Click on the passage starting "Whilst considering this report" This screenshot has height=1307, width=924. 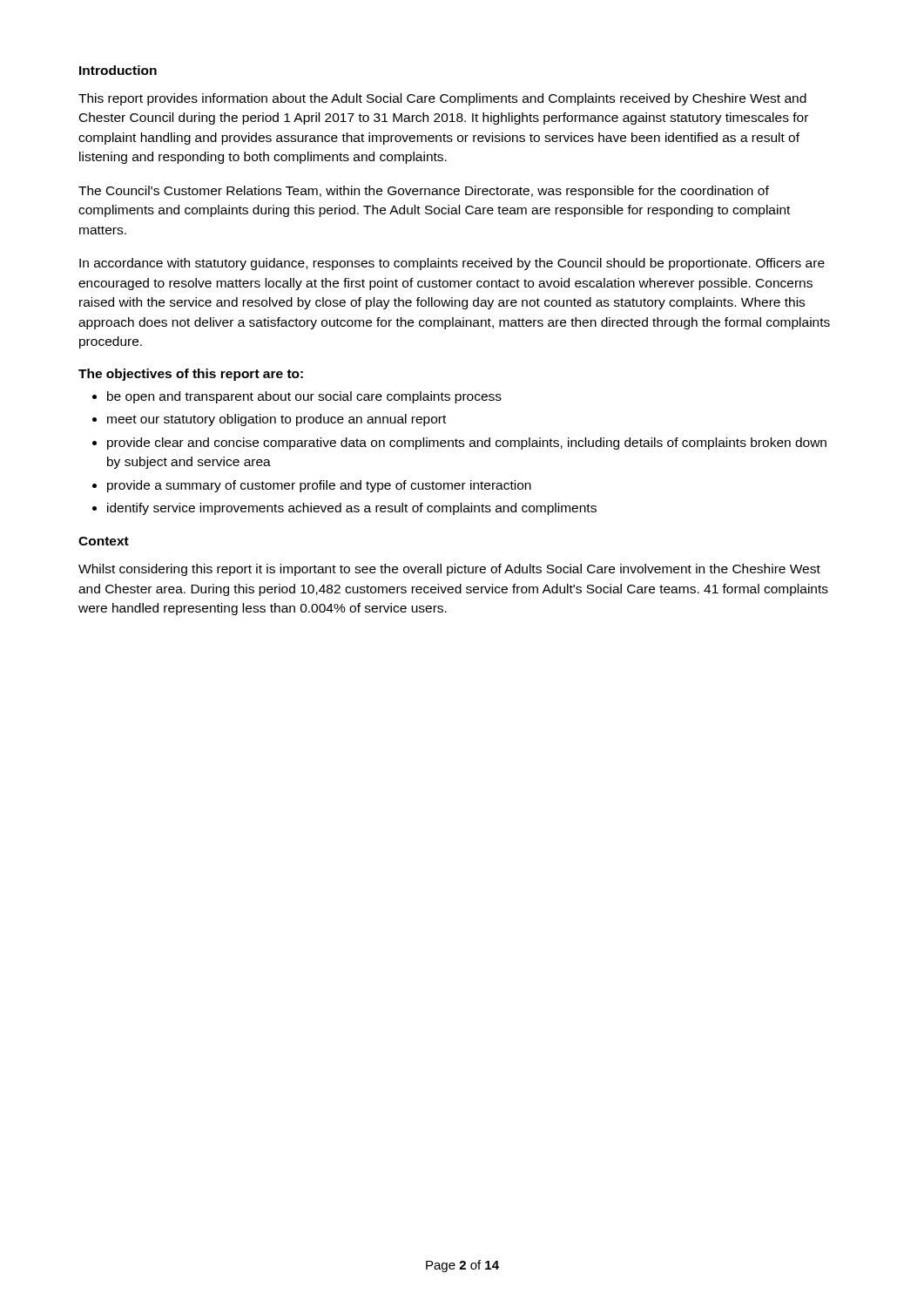453,588
